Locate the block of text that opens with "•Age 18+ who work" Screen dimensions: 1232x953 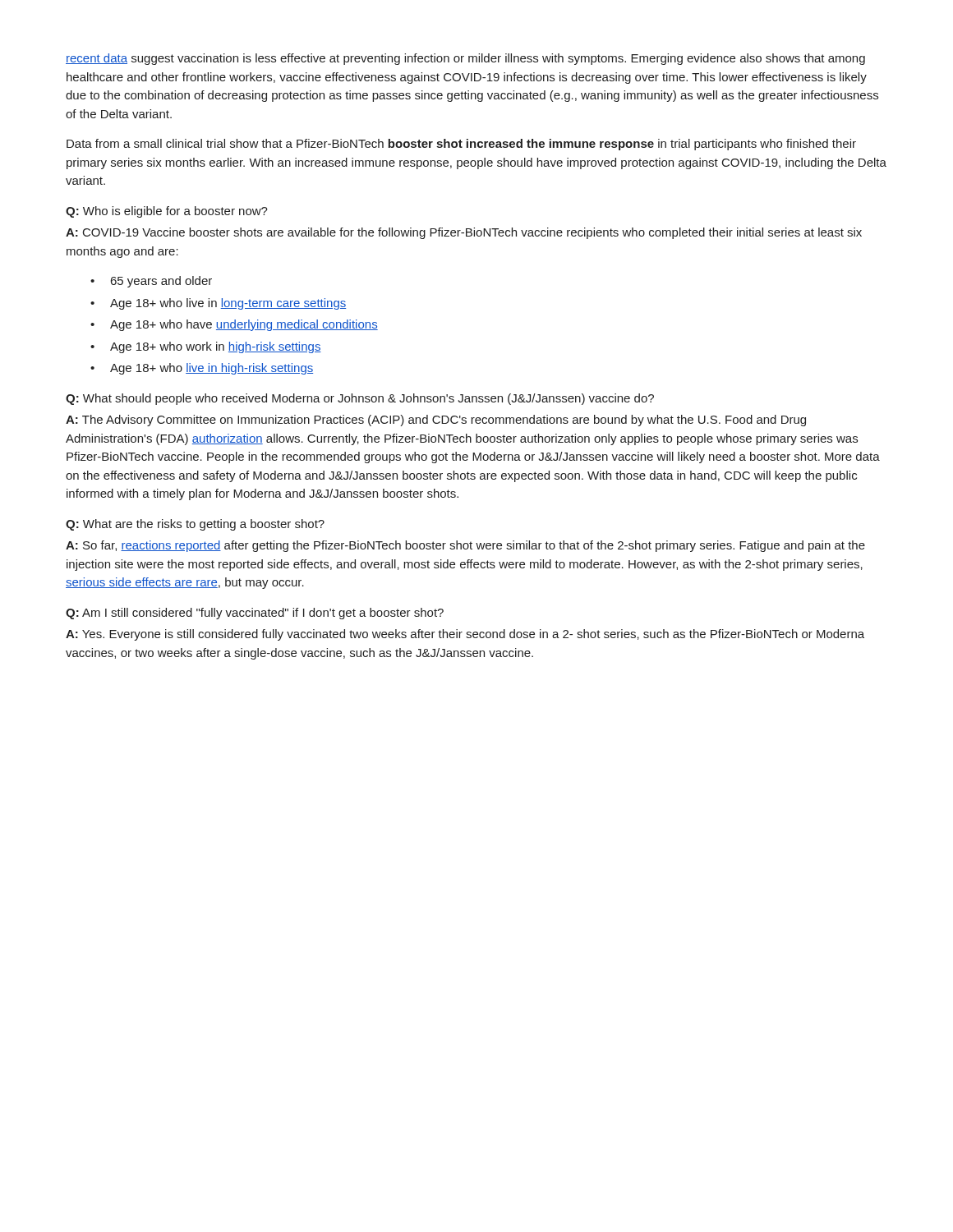pos(206,346)
